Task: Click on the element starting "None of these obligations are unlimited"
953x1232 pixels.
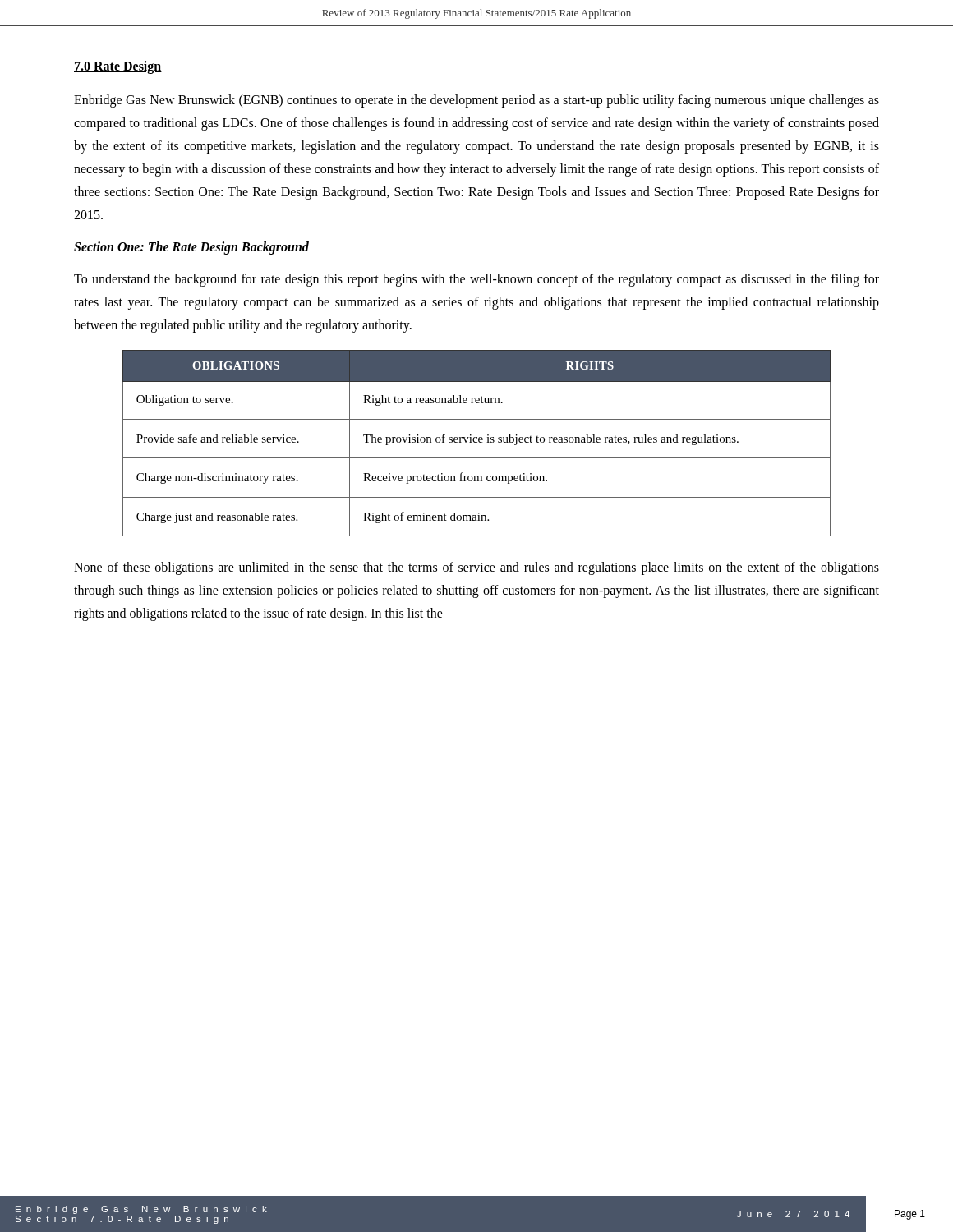Action: click(x=476, y=590)
